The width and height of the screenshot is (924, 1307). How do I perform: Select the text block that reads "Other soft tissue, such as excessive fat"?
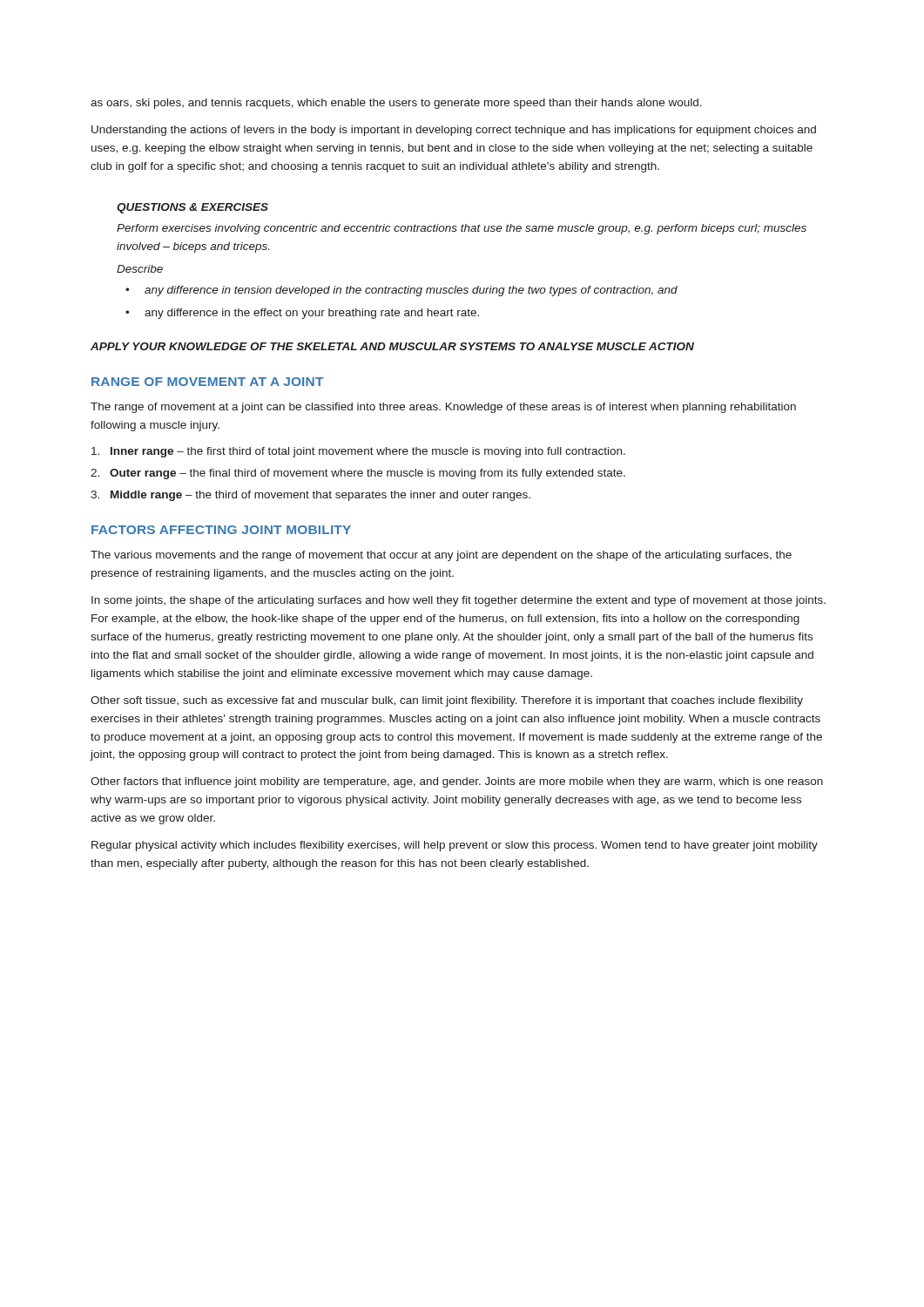click(457, 727)
